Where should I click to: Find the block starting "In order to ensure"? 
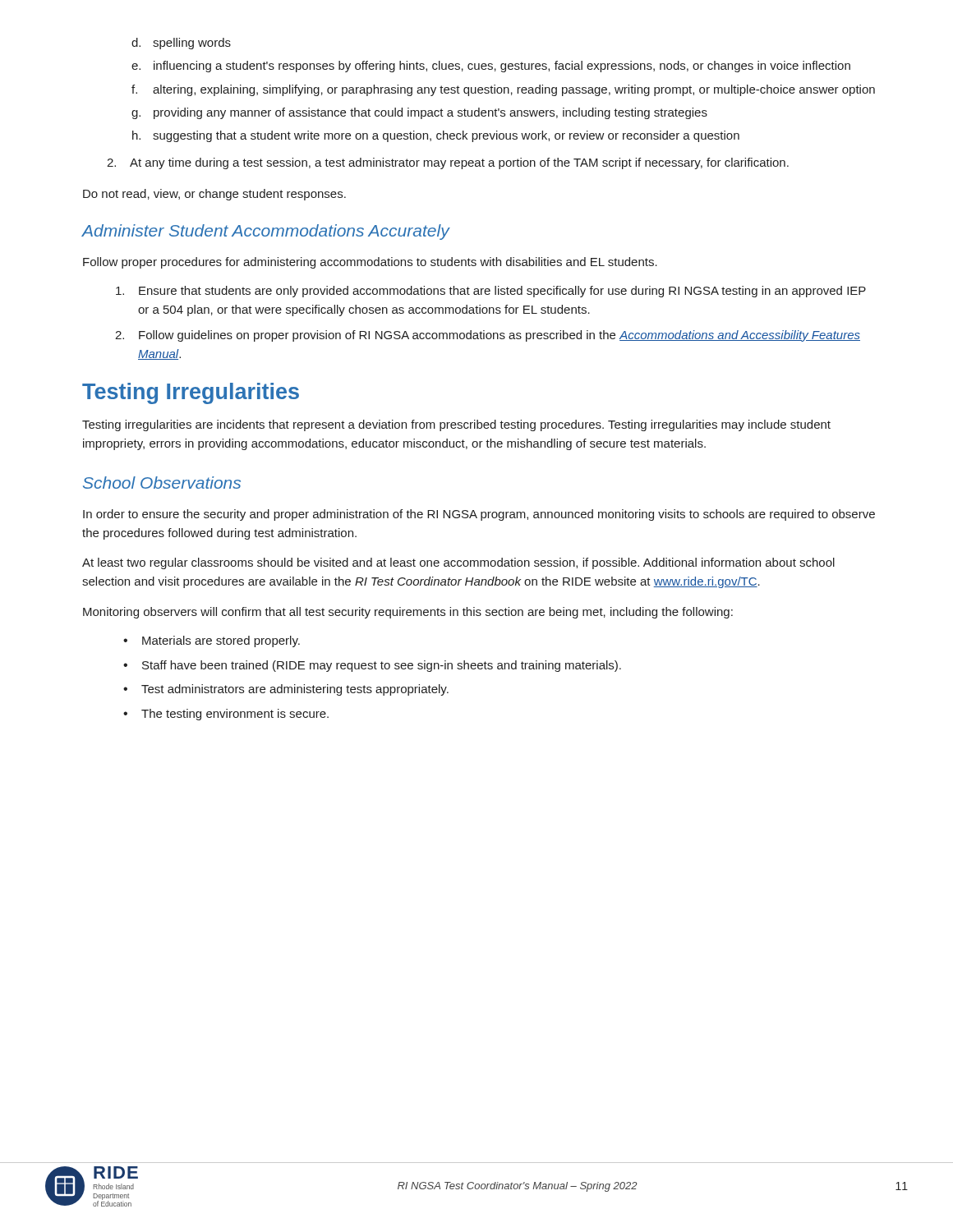click(479, 523)
